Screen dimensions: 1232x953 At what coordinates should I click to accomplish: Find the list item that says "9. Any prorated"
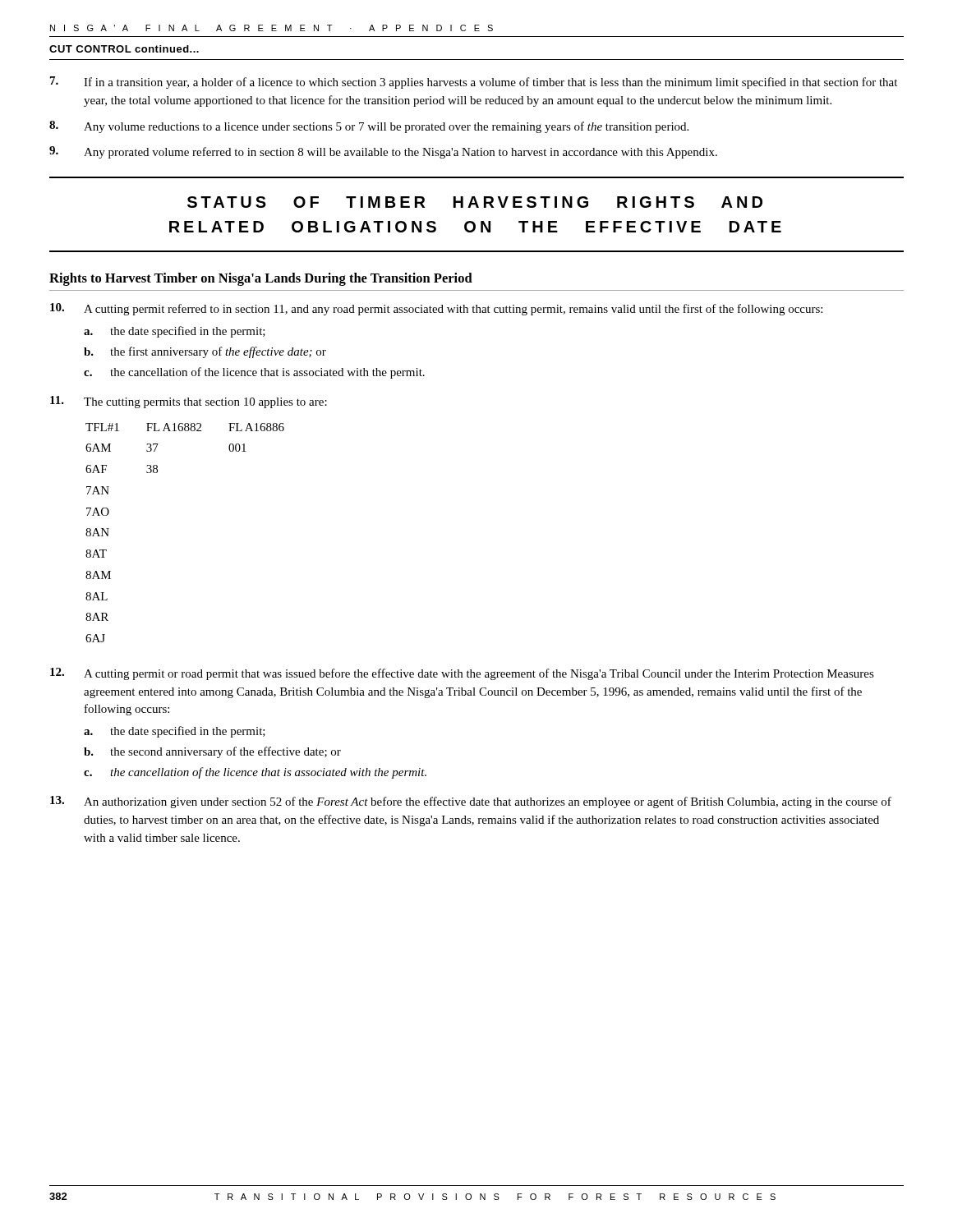(476, 153)
